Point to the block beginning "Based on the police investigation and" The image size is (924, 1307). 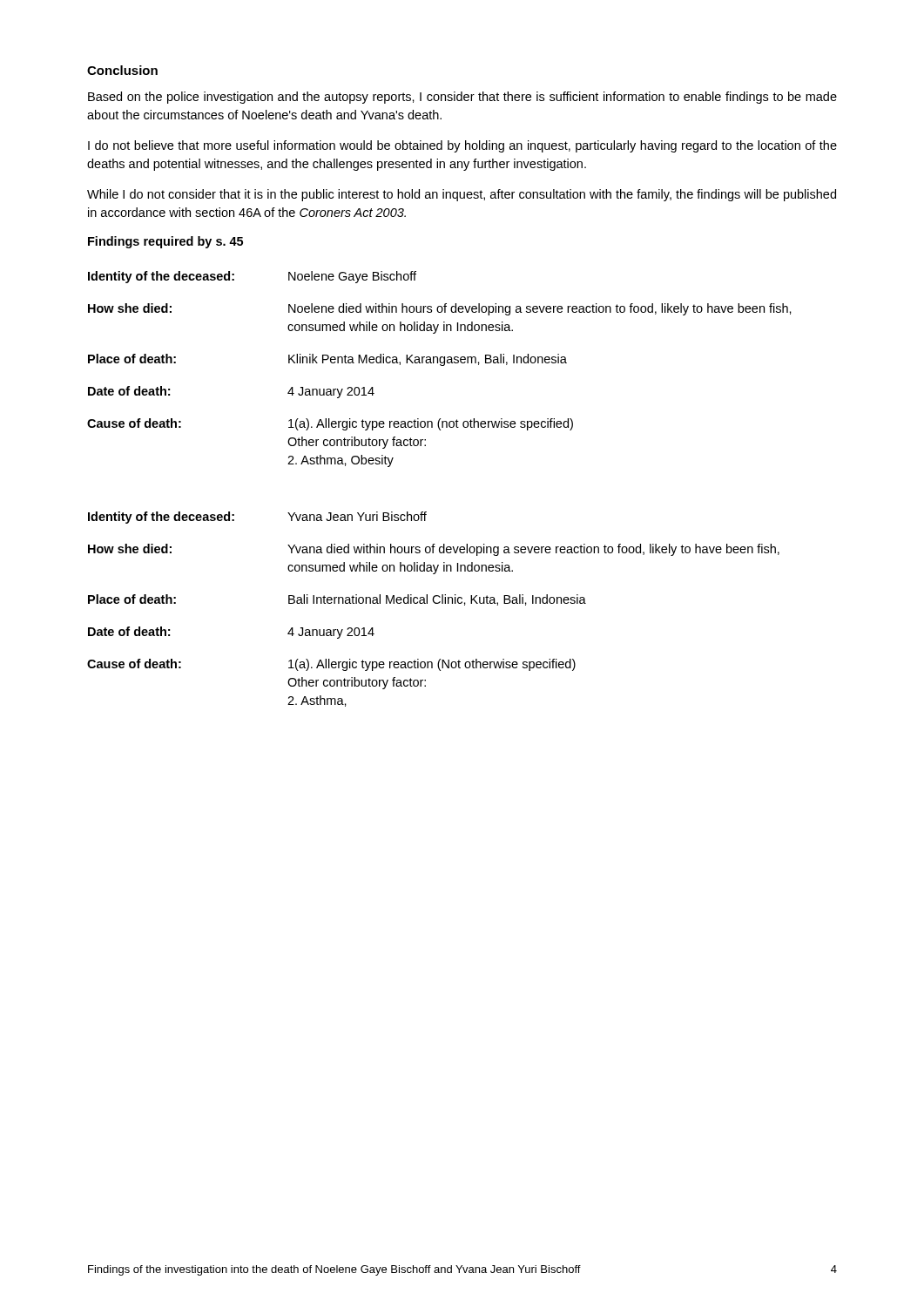point(462,106)
